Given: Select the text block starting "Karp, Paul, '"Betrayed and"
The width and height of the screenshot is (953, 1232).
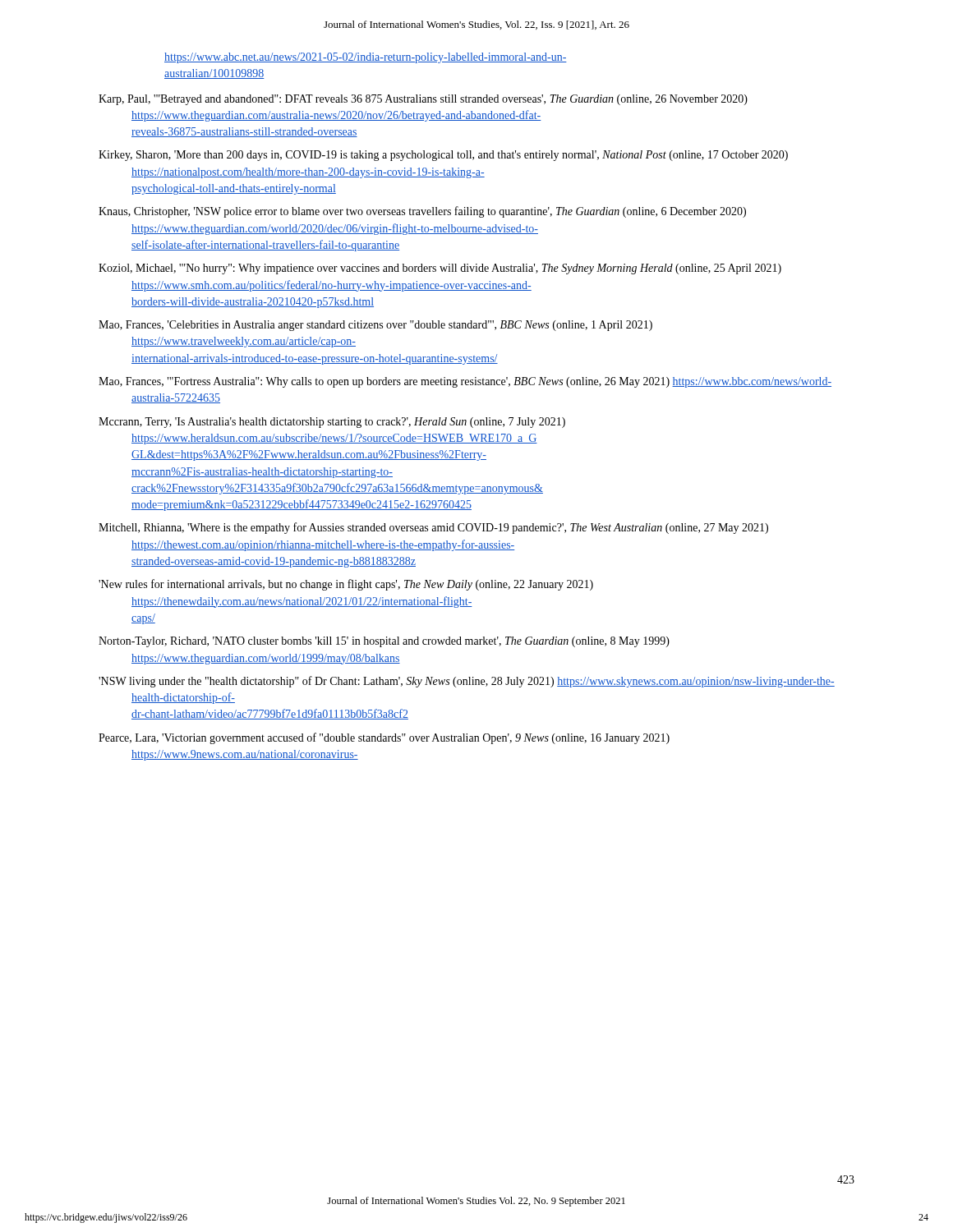Looking at the screenshot, I should [423, 115].
